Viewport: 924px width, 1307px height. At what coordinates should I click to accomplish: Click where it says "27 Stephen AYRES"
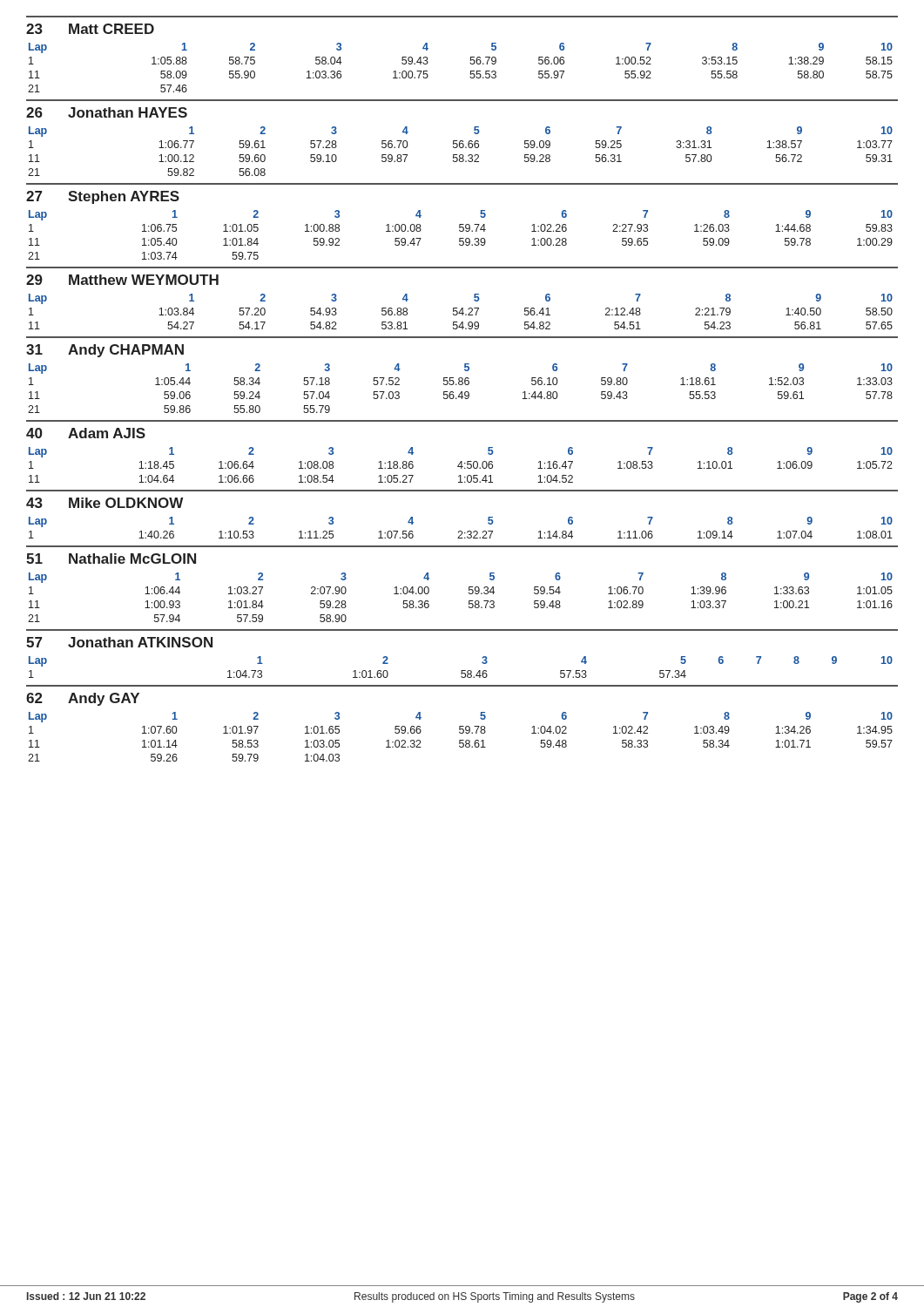pyautogui.click(x=462, y=194)
